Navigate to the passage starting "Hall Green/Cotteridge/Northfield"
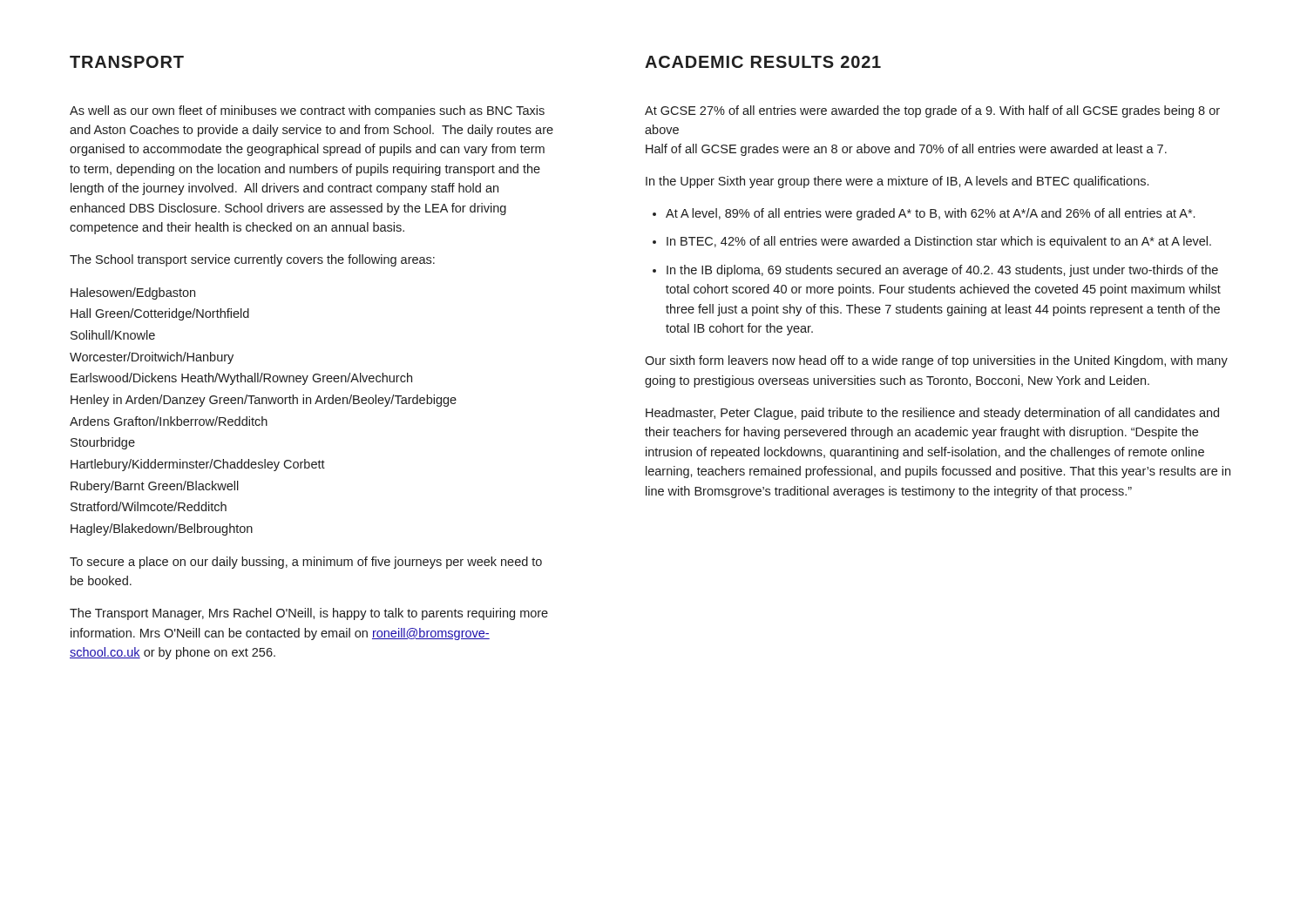This screenshot has width=1307, height=924. 160,314
